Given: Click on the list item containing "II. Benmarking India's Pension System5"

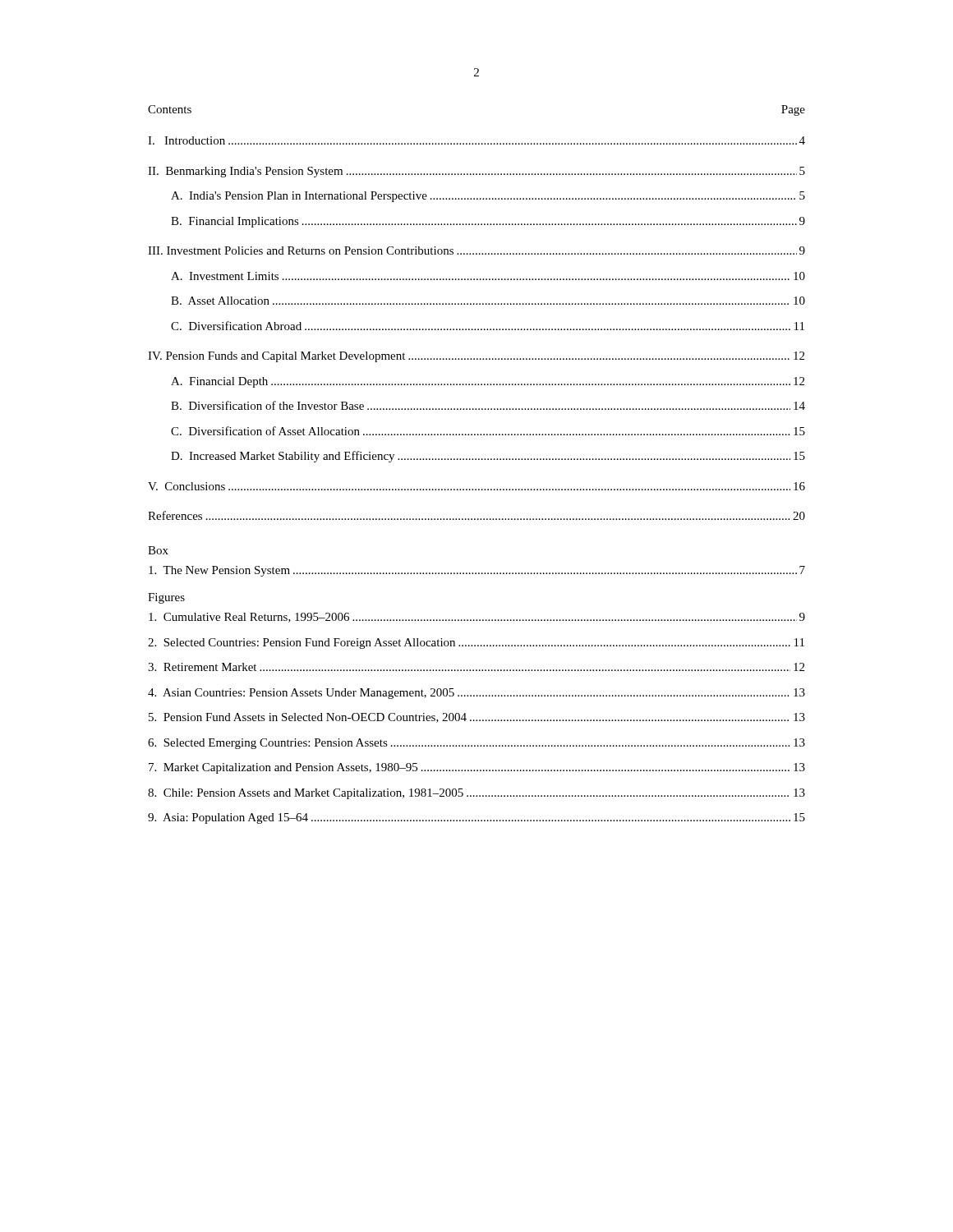Looking at the screenshot, I should click(x=476, y=171).
